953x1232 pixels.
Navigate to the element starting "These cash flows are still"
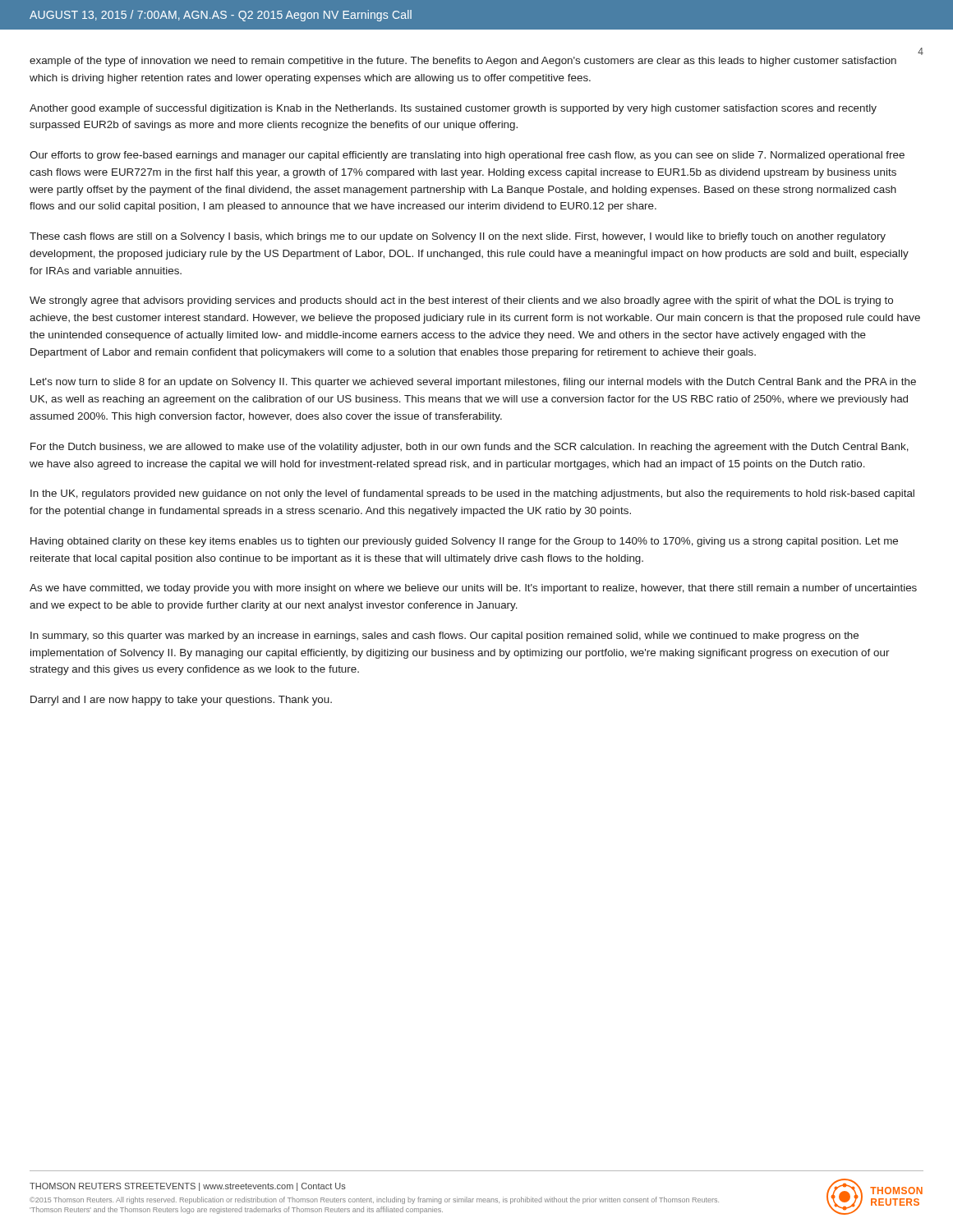tap(469, 253)
